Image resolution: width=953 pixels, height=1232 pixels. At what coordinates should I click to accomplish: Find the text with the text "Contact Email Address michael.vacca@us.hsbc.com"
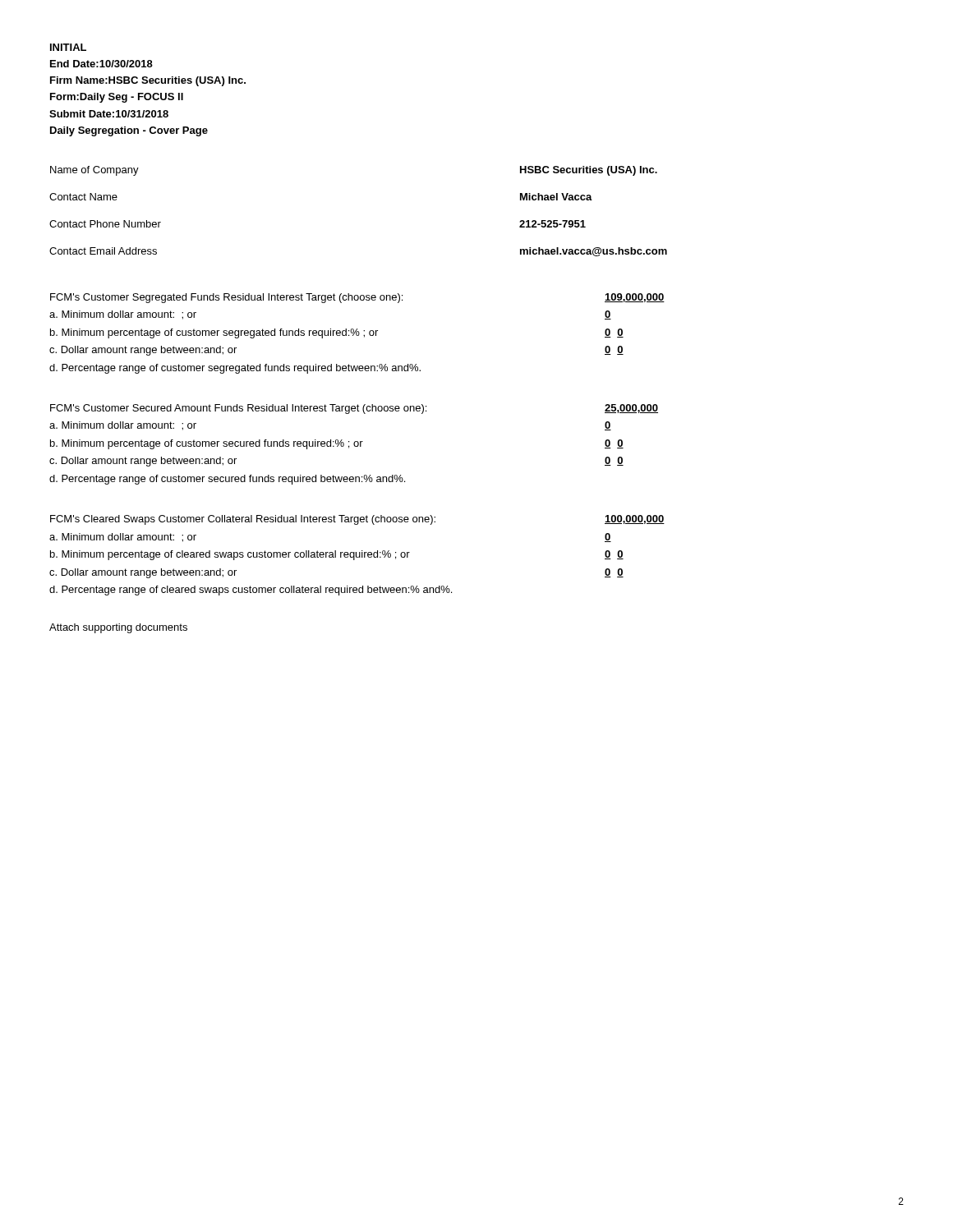[x=101, y=252]
